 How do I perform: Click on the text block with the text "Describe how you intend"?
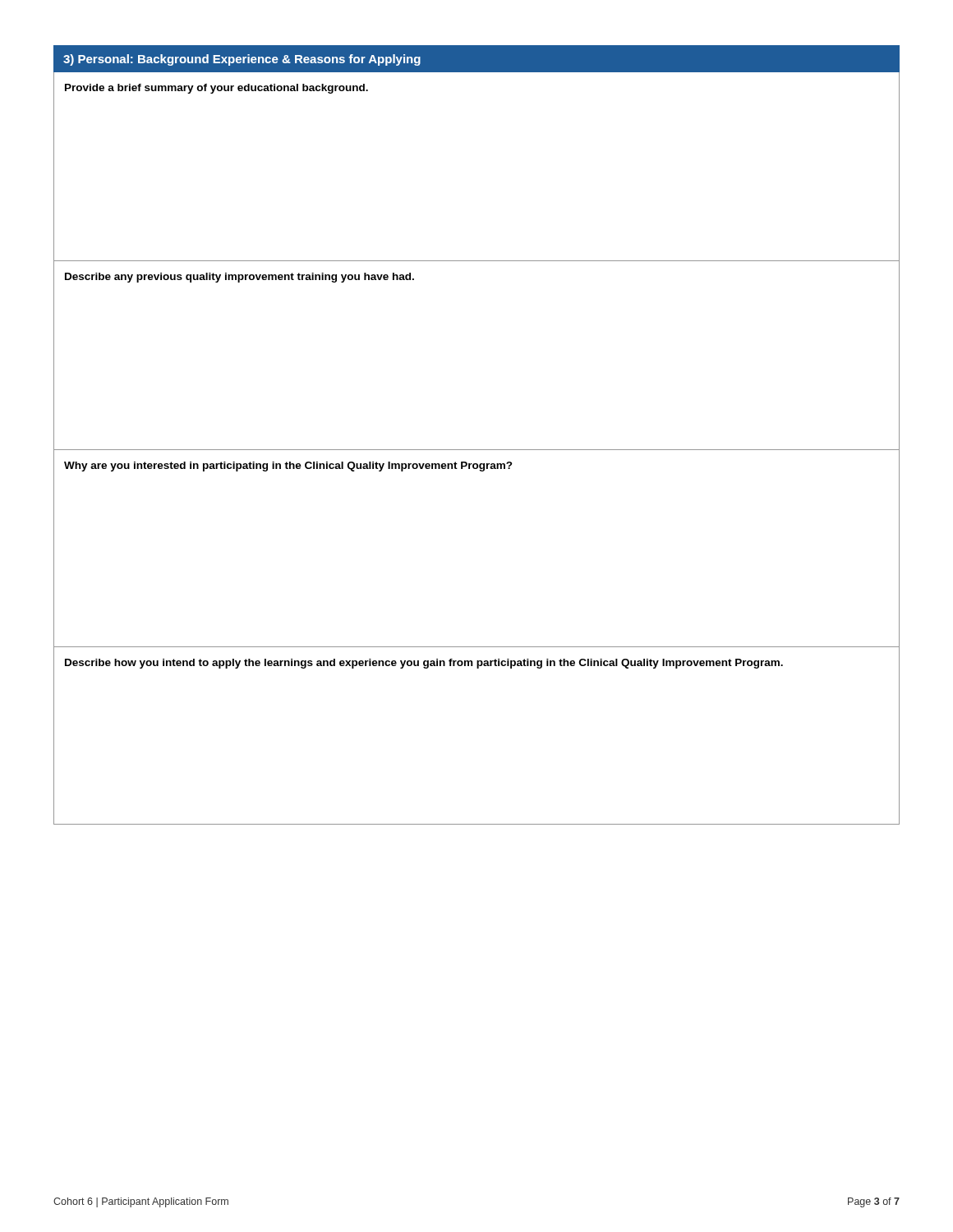tap(476, 663)
